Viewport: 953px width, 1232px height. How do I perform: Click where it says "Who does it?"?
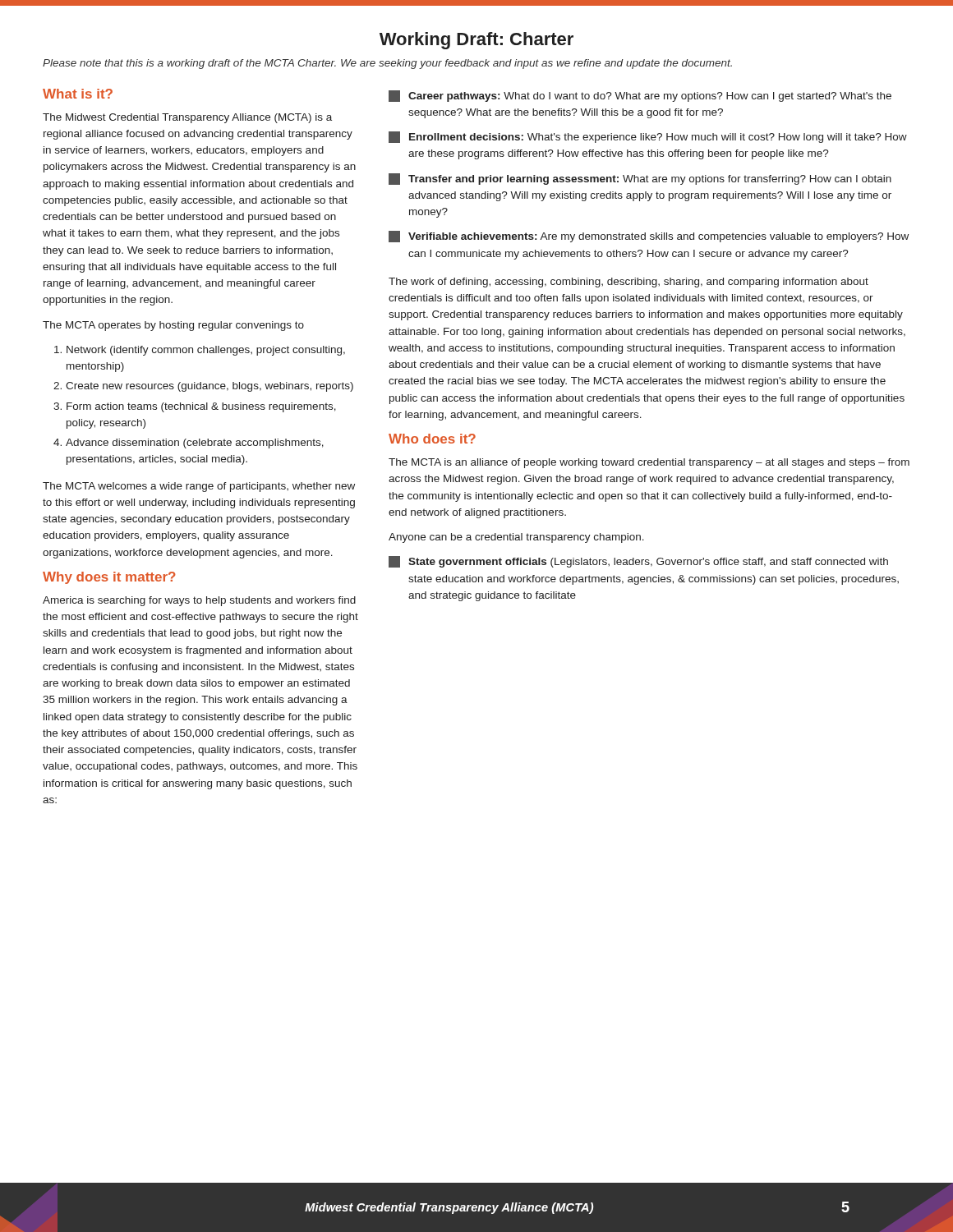432,439
